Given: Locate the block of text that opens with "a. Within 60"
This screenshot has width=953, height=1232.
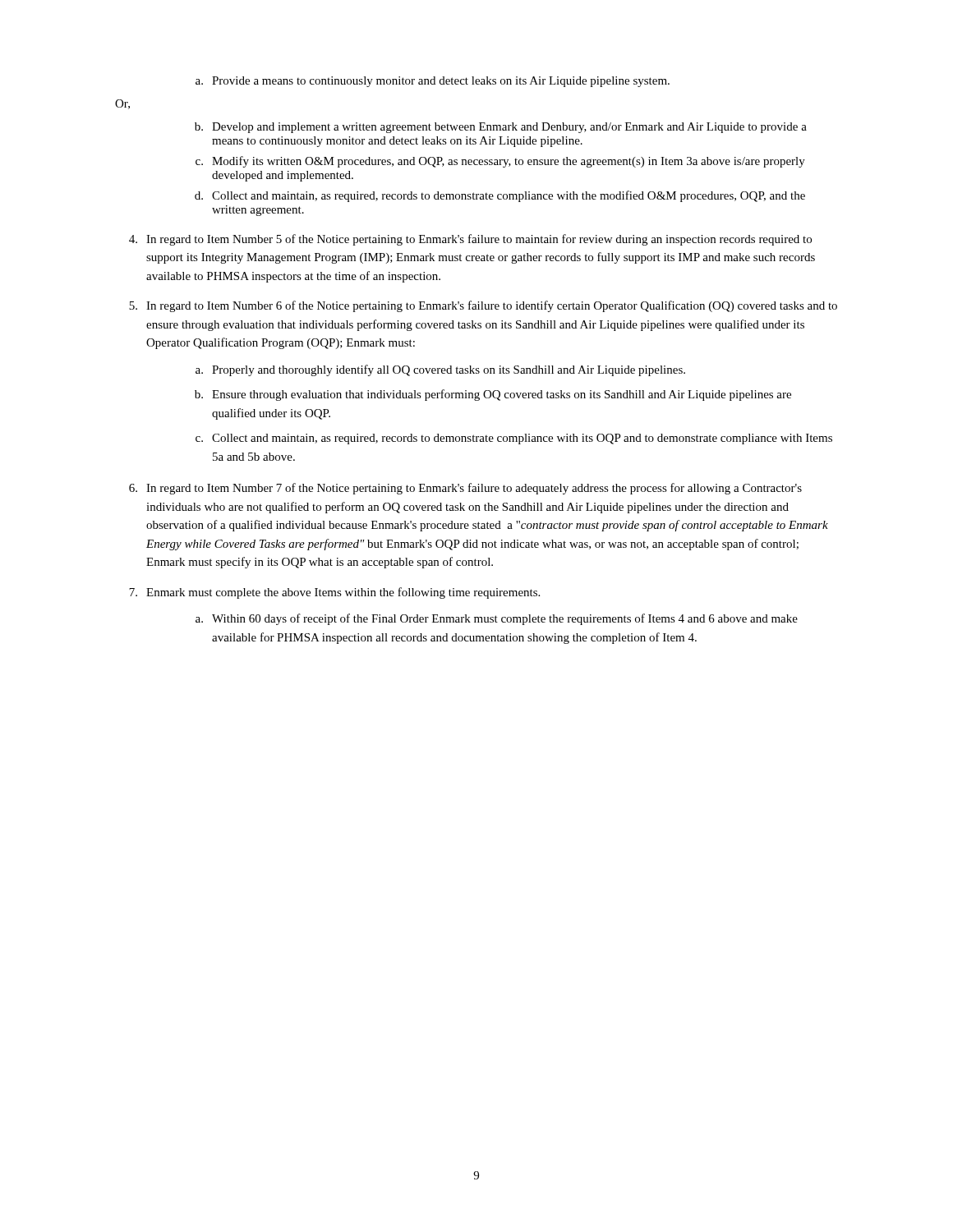Looking at the screenshot, I should pos(509,628).
